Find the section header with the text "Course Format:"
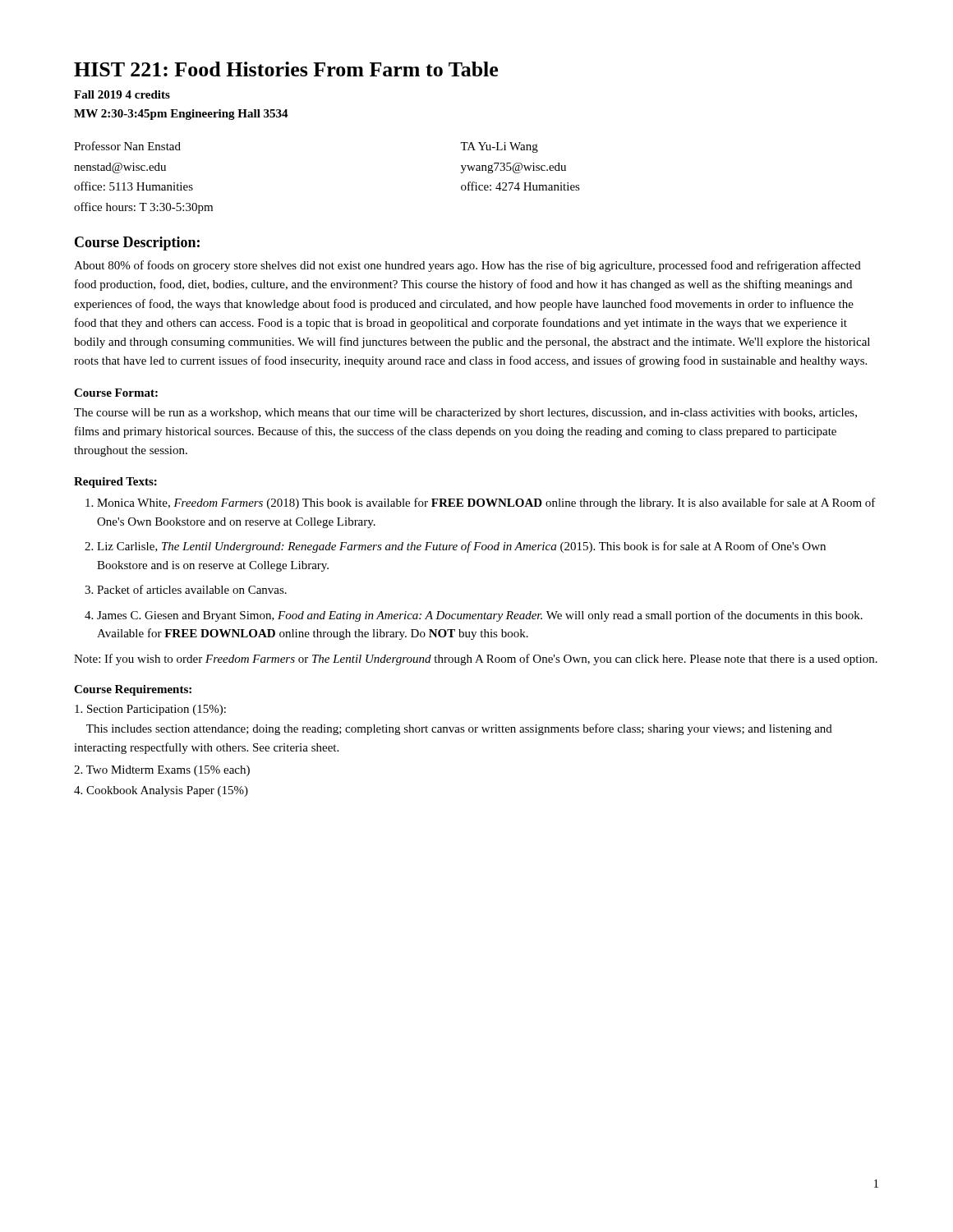The image size is (953, 1232). (x=116, y=392)
